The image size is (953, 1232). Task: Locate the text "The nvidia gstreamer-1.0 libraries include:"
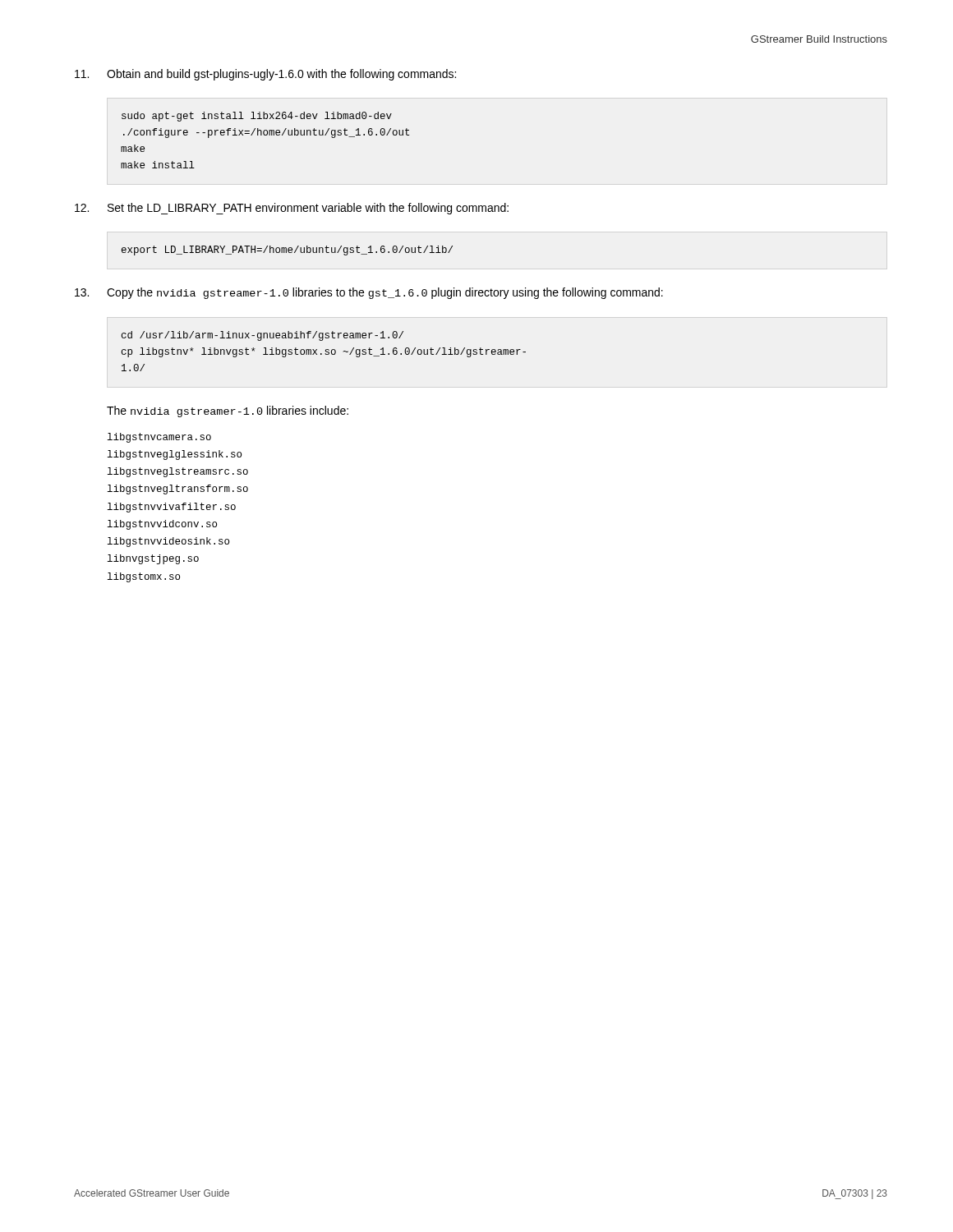(x=228, y=411)
